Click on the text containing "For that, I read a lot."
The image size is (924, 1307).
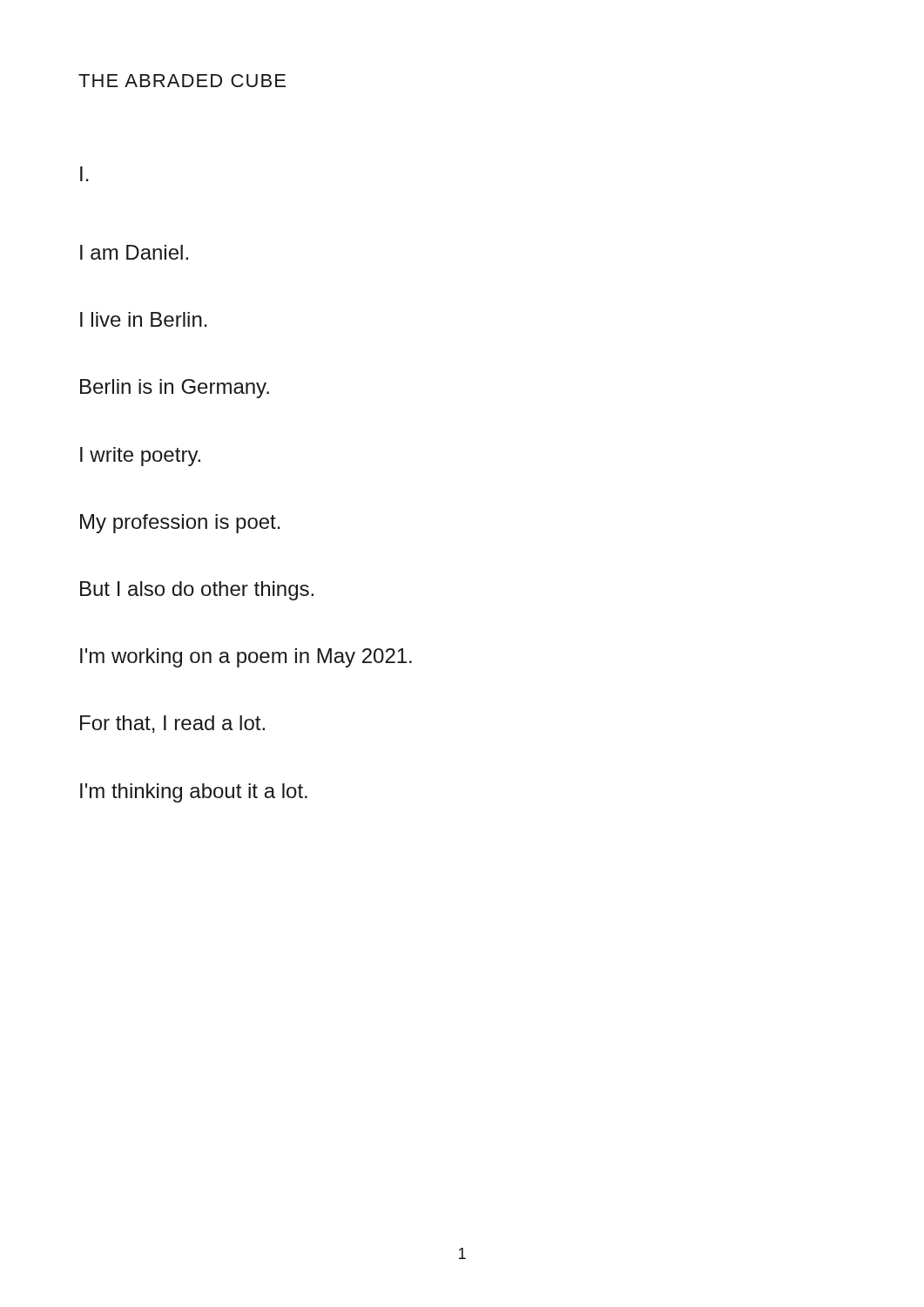point(172,723)
